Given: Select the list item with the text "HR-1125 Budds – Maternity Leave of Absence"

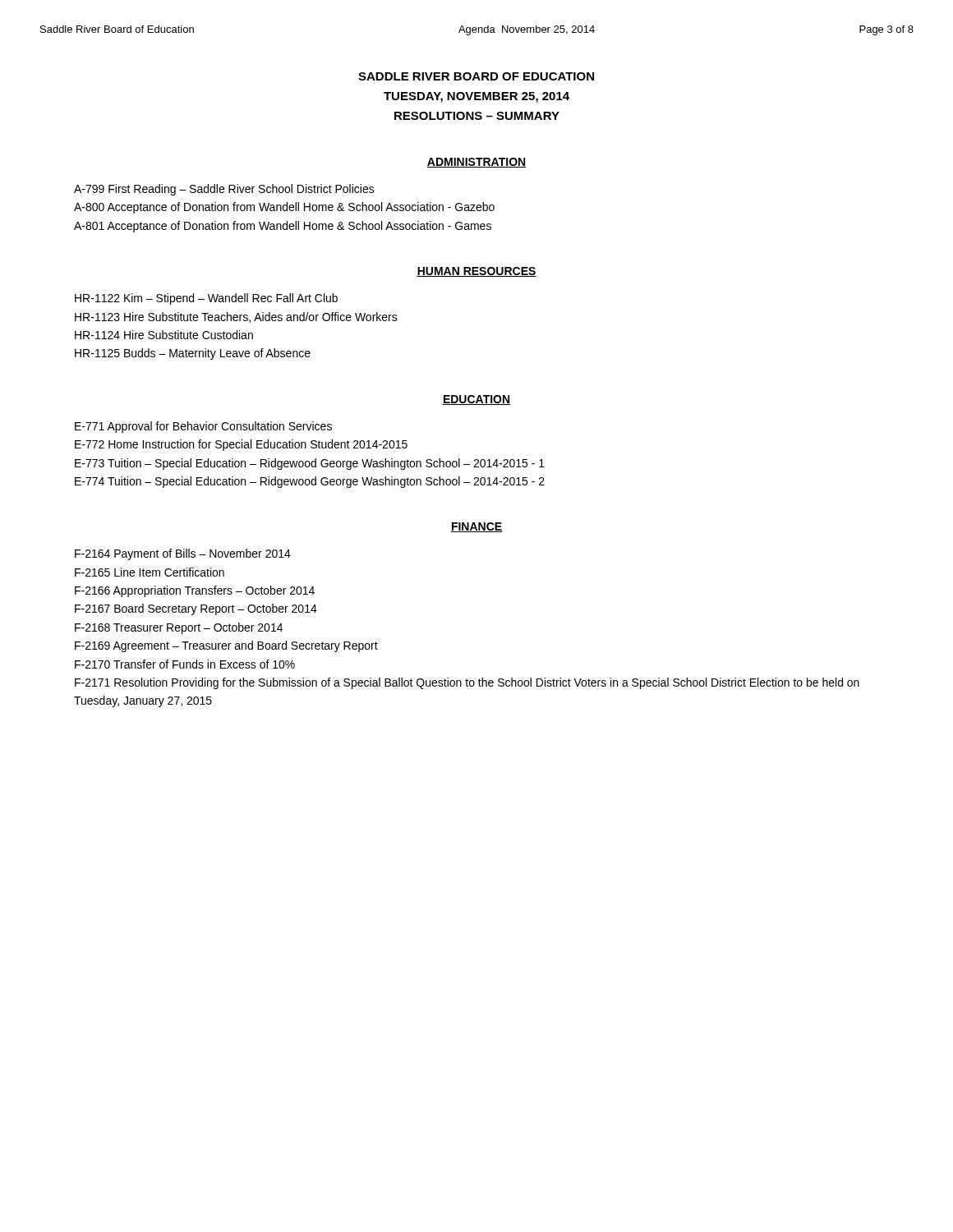Looking at the screenshot, I should pos(192,353).
